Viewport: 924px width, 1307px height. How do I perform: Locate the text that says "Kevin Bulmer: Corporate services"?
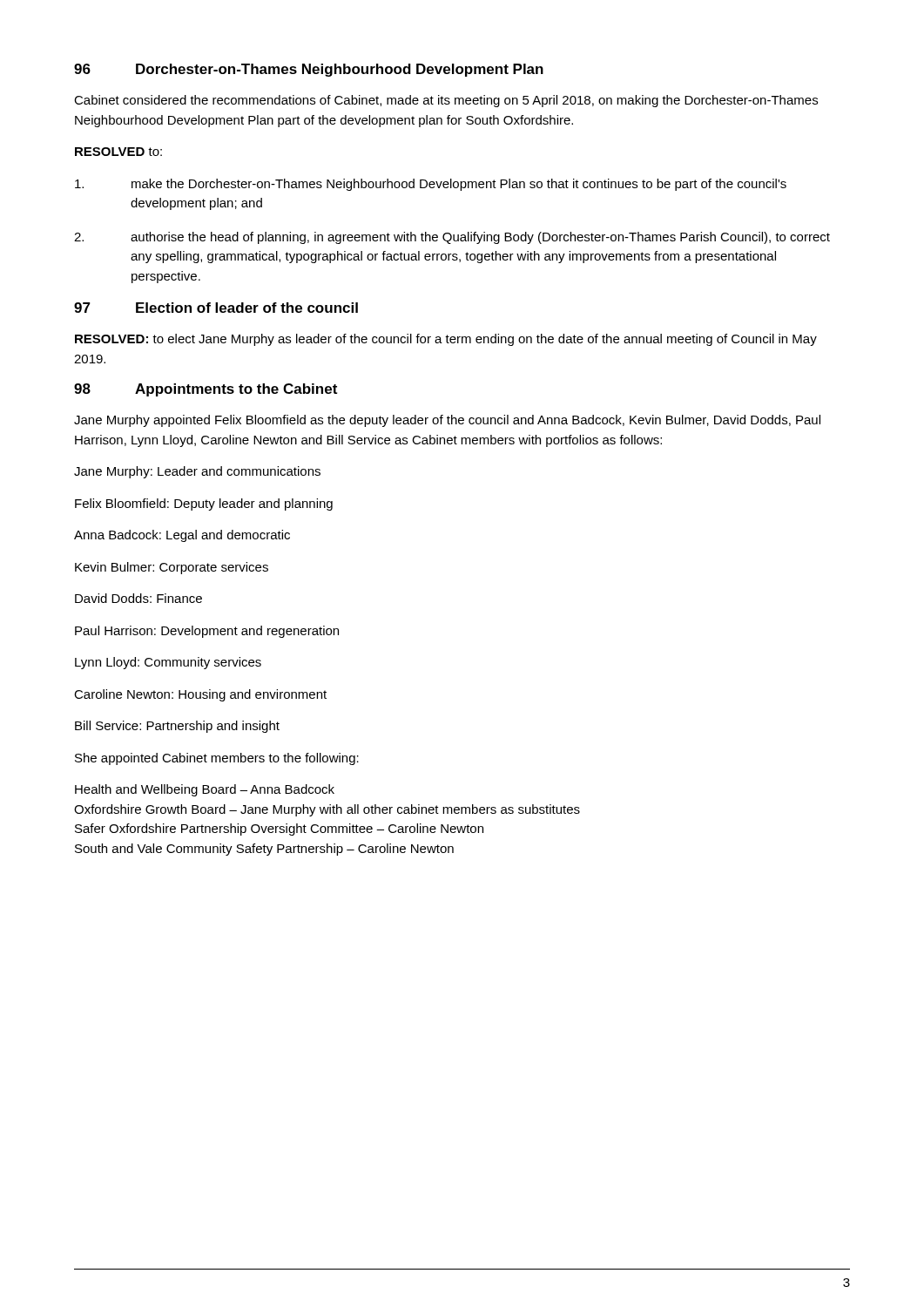[171, 566]
